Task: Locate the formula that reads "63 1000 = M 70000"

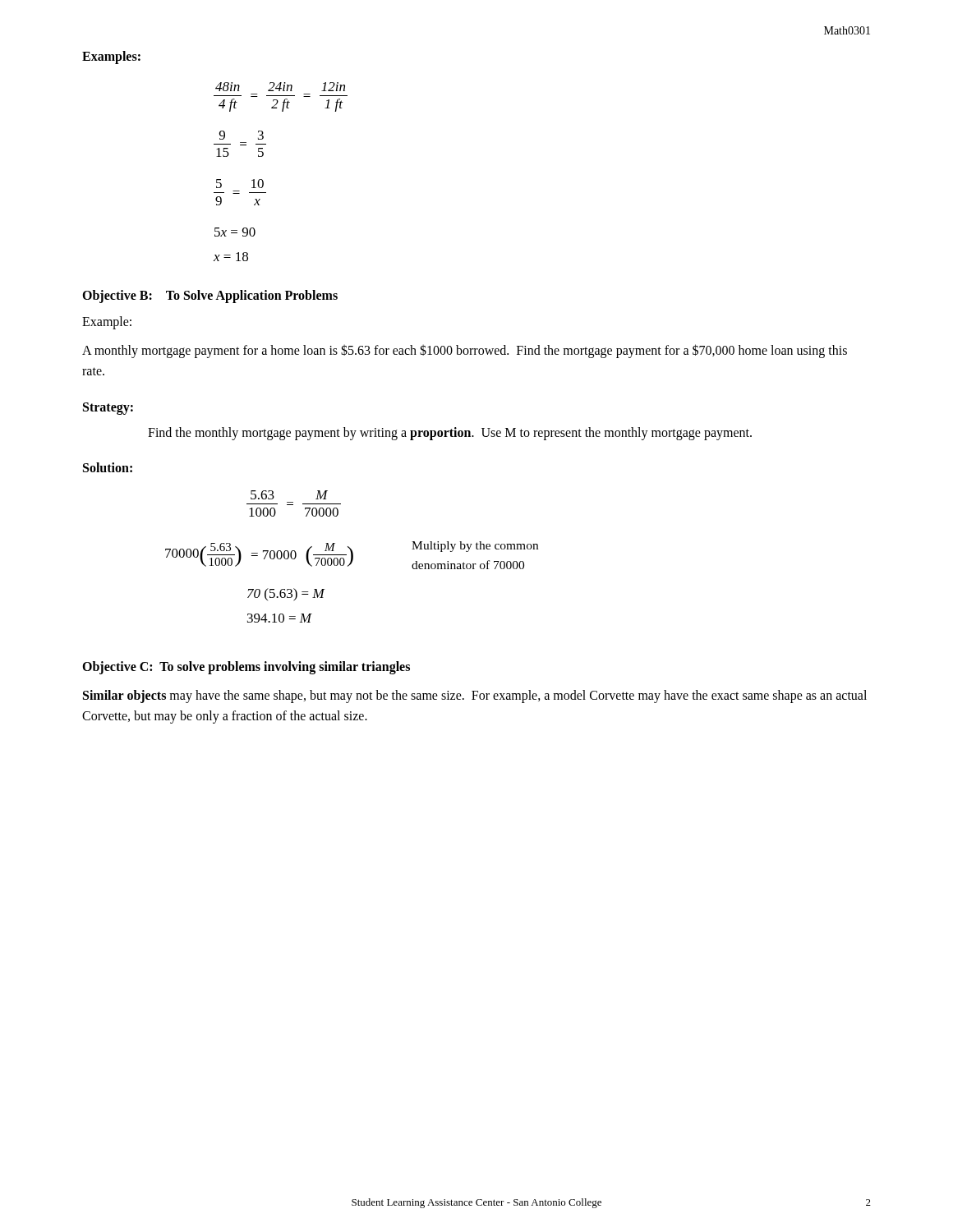Action: [294, 504]
